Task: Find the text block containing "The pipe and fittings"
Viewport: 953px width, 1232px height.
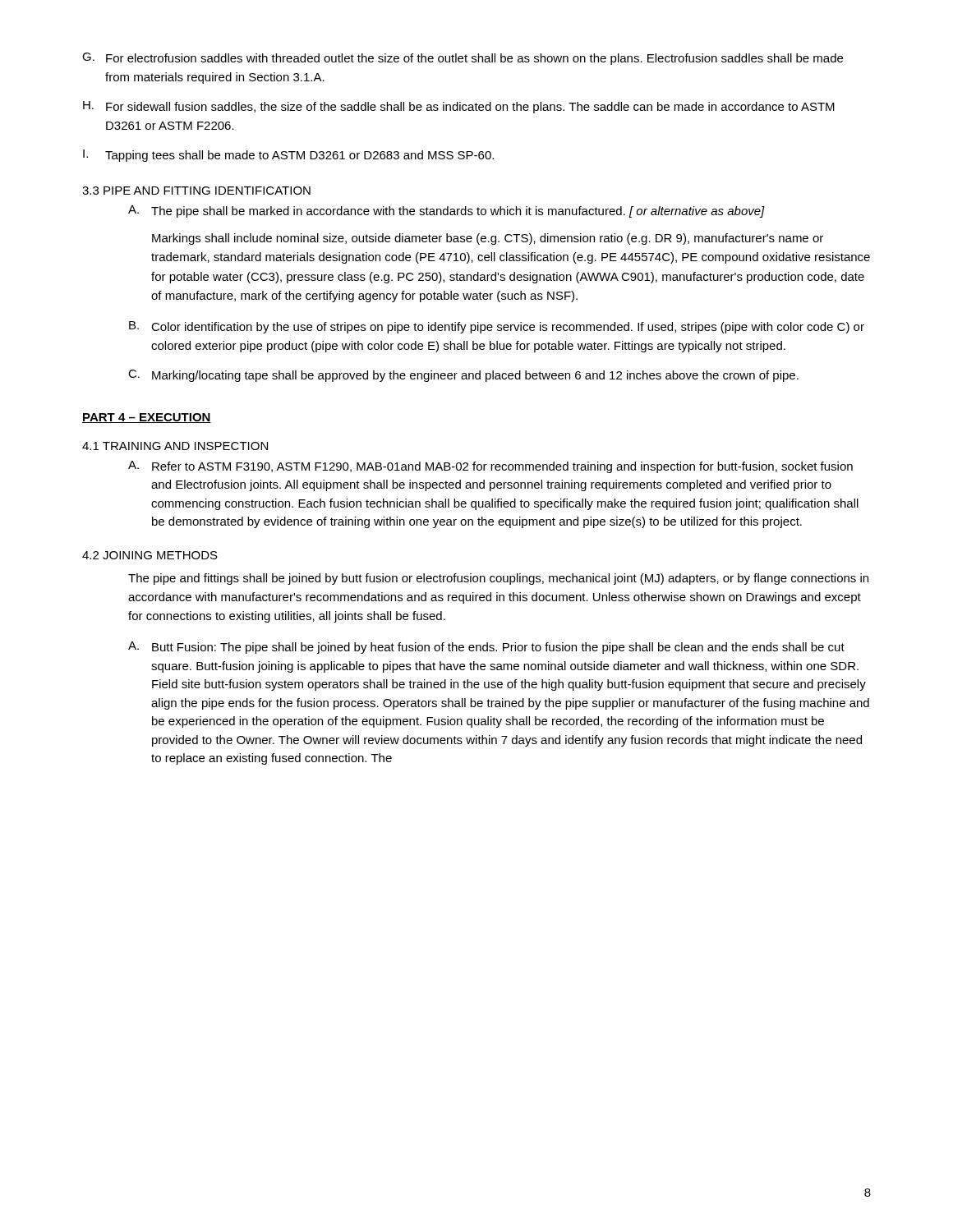Action: (x=499, y=596)
